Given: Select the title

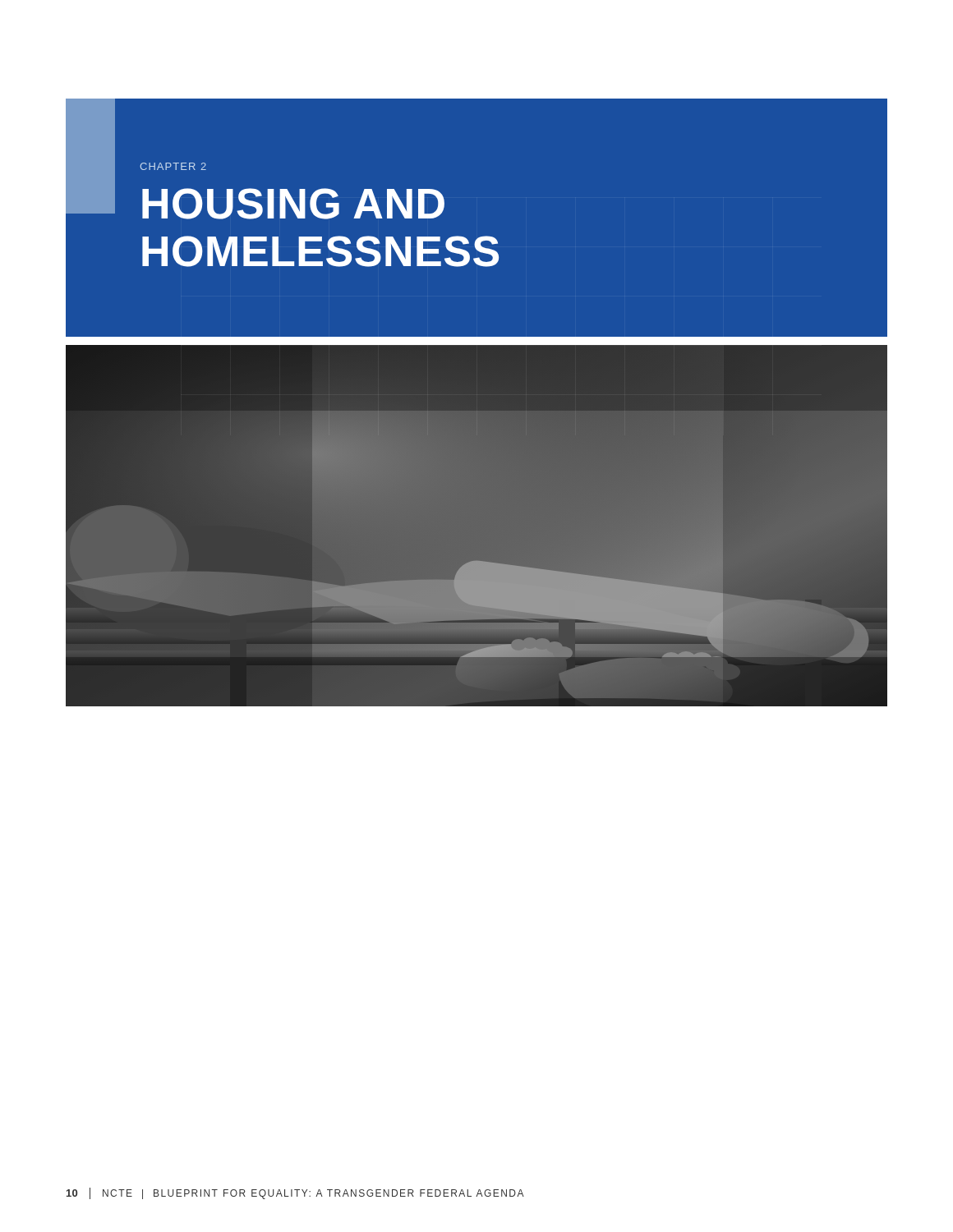Looking at the screenshot, I should pos(513,249).
